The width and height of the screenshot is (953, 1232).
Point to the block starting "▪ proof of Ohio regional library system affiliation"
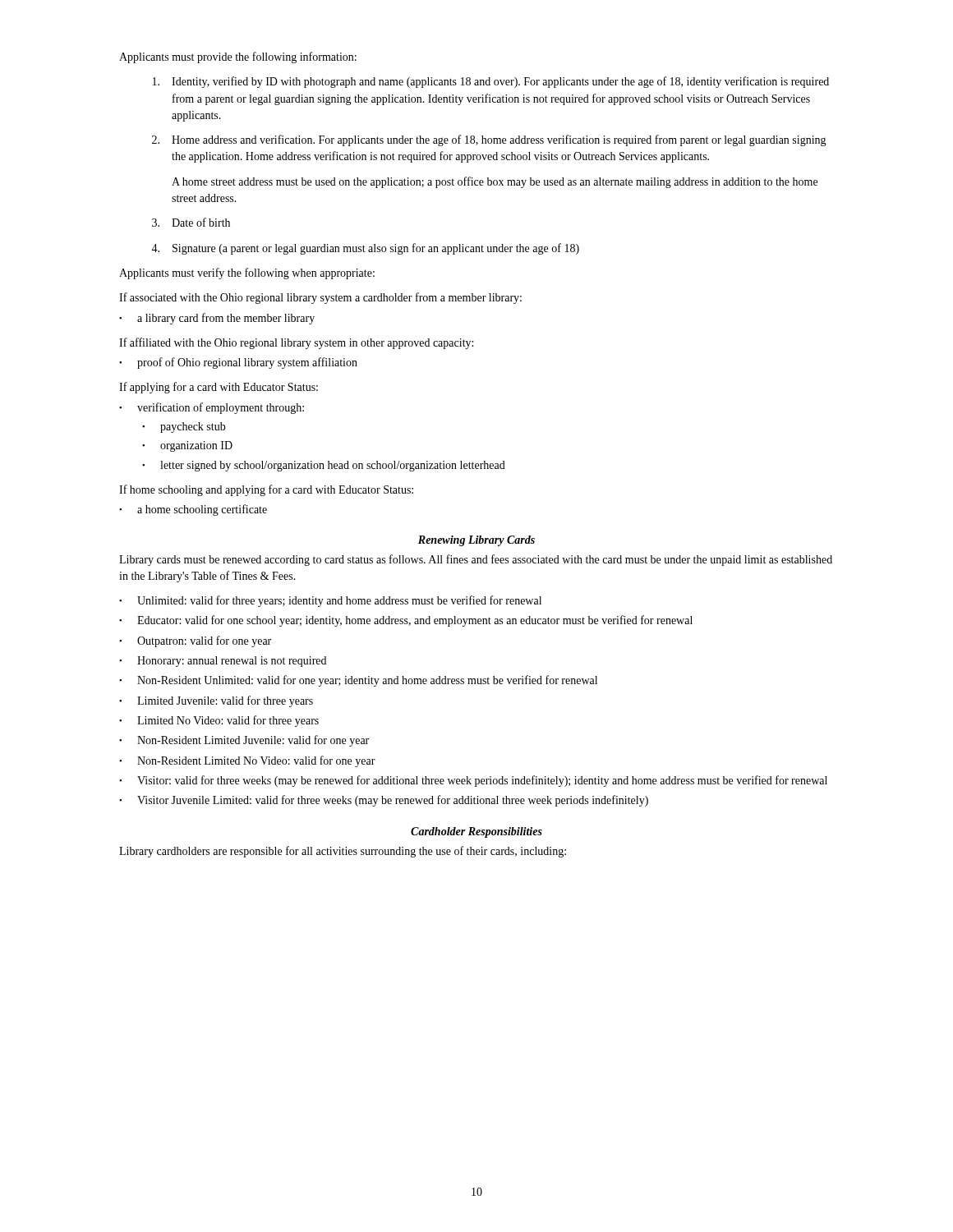coord(238,363)
